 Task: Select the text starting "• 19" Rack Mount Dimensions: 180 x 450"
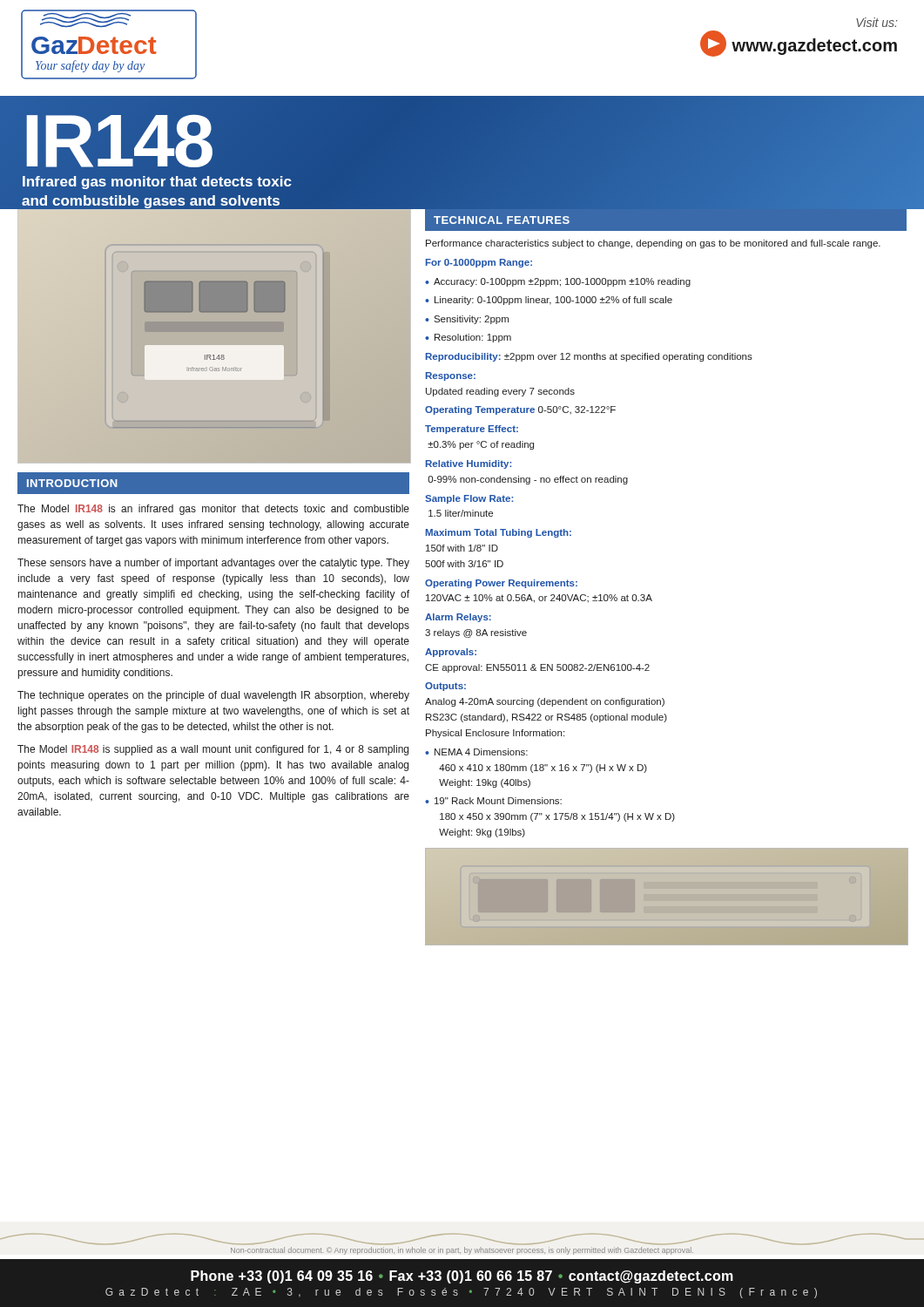pyautogui.click(x=550, y=817)
